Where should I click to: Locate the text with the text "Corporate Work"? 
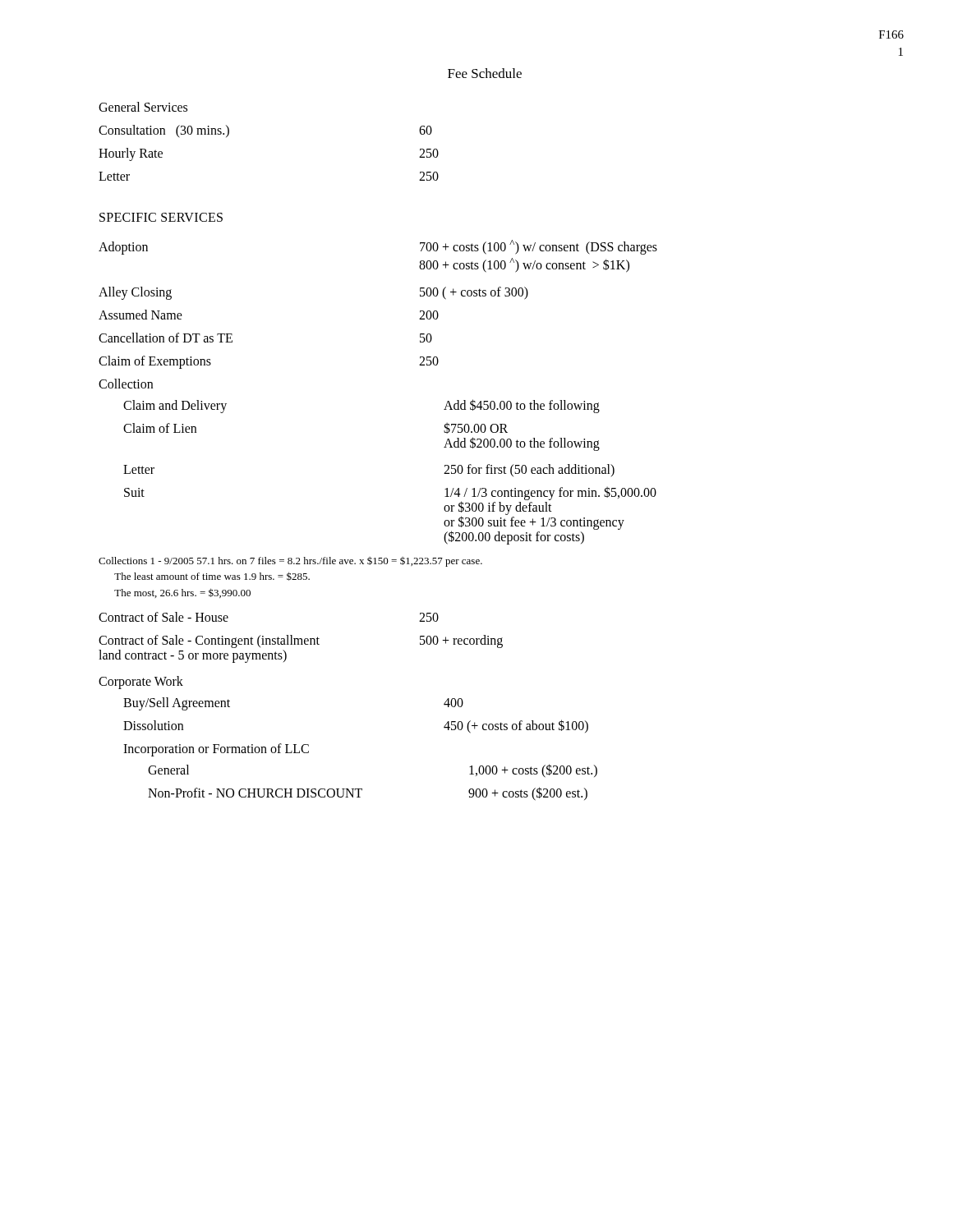click(141, 681)
